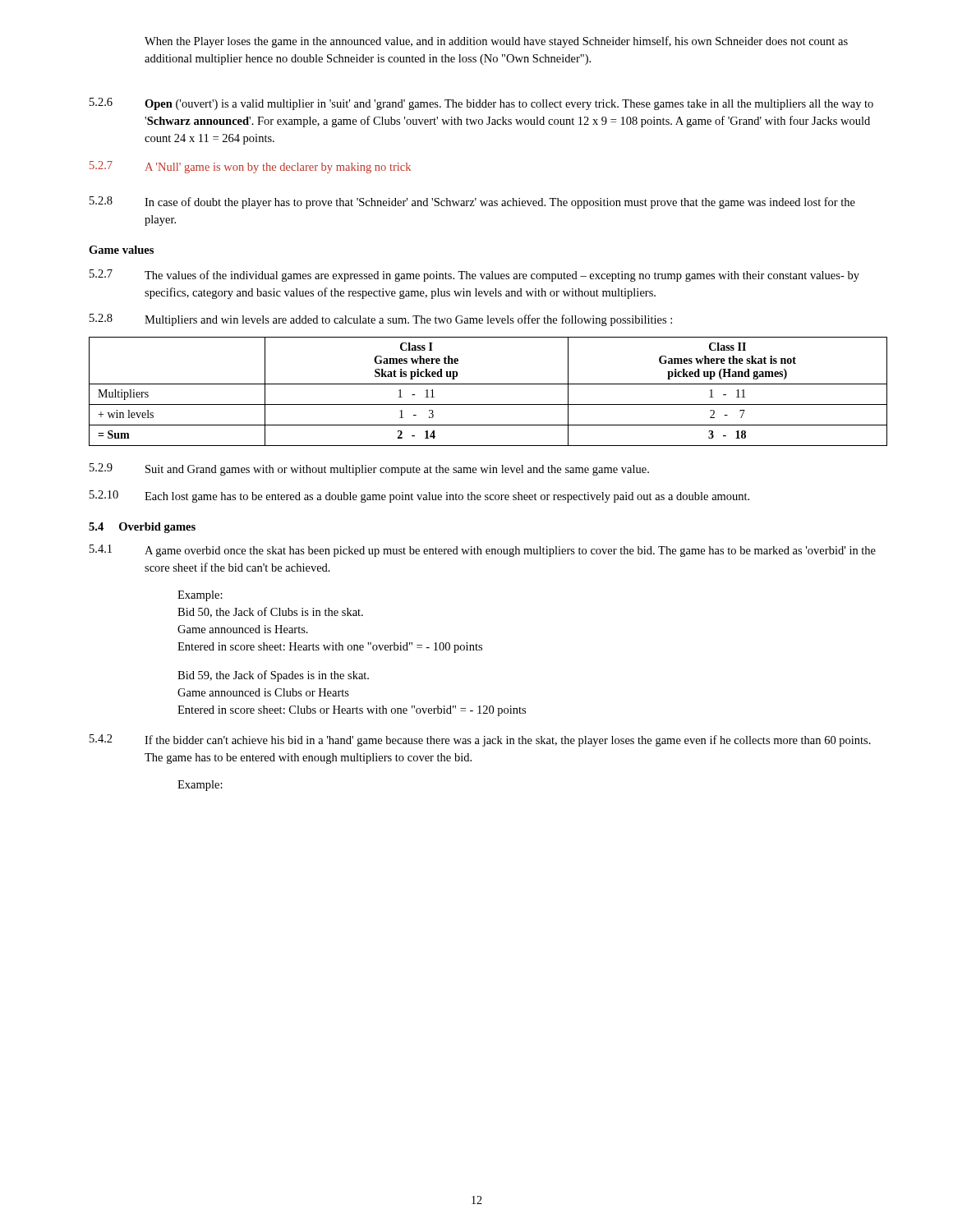Screen dimensions: 1232x953
Task: Locate the passage starting "5.4.2 If the"
Action: coord(488,749)
